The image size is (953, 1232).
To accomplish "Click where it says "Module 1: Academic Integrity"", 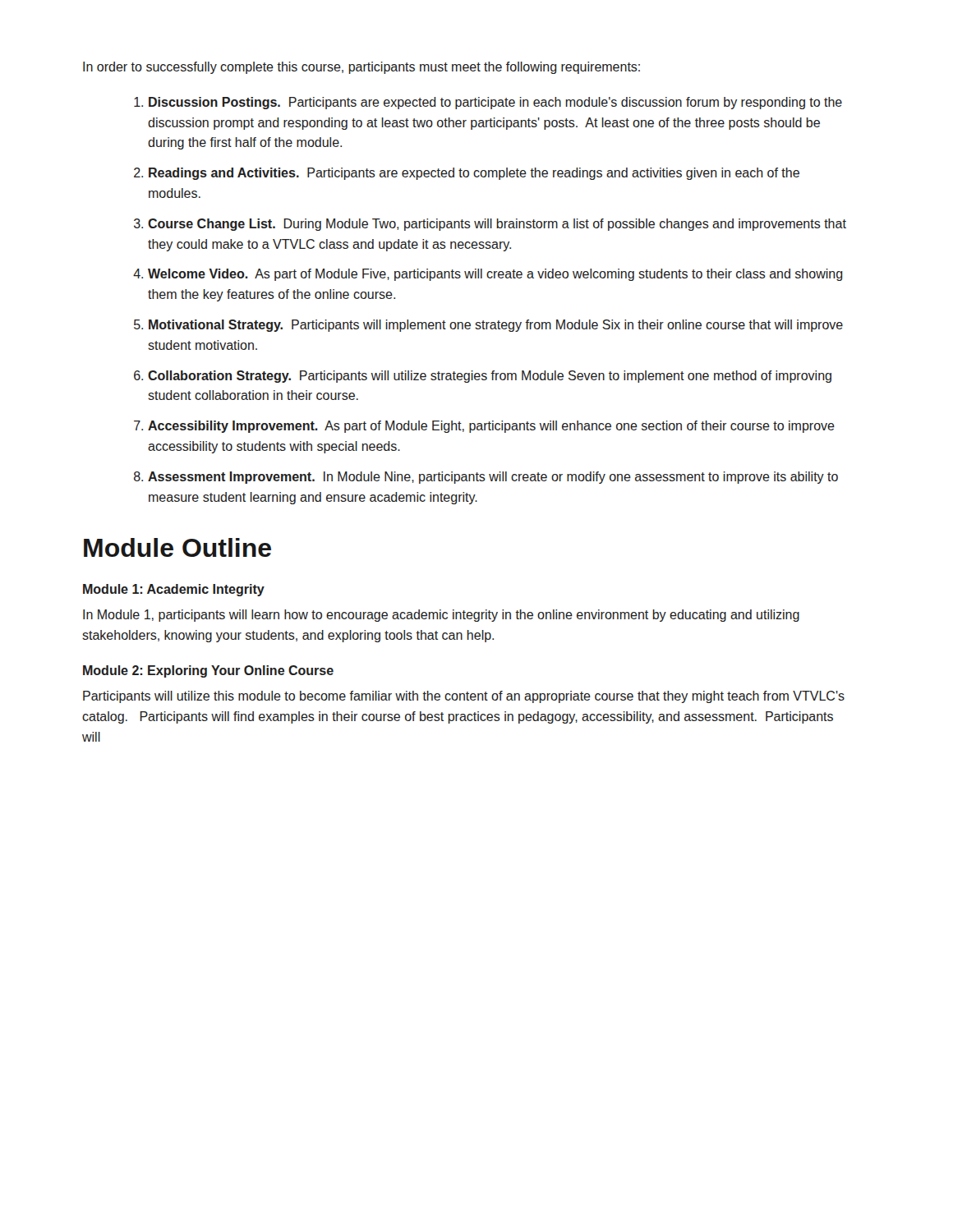I will click(173, 589).
